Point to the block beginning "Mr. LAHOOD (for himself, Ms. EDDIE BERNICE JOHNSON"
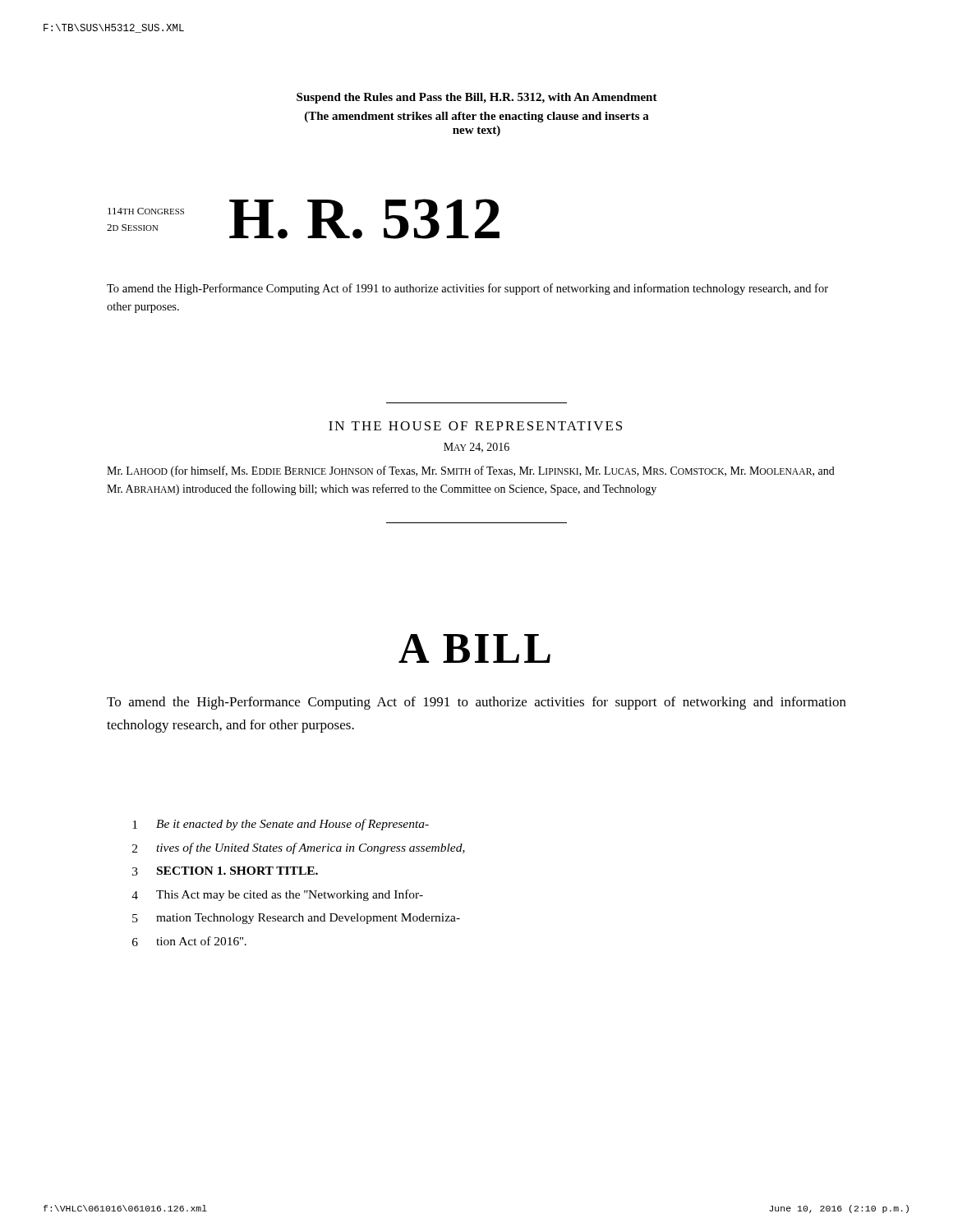The width and height of the screenshot is (953, 1232). (471, 480)
